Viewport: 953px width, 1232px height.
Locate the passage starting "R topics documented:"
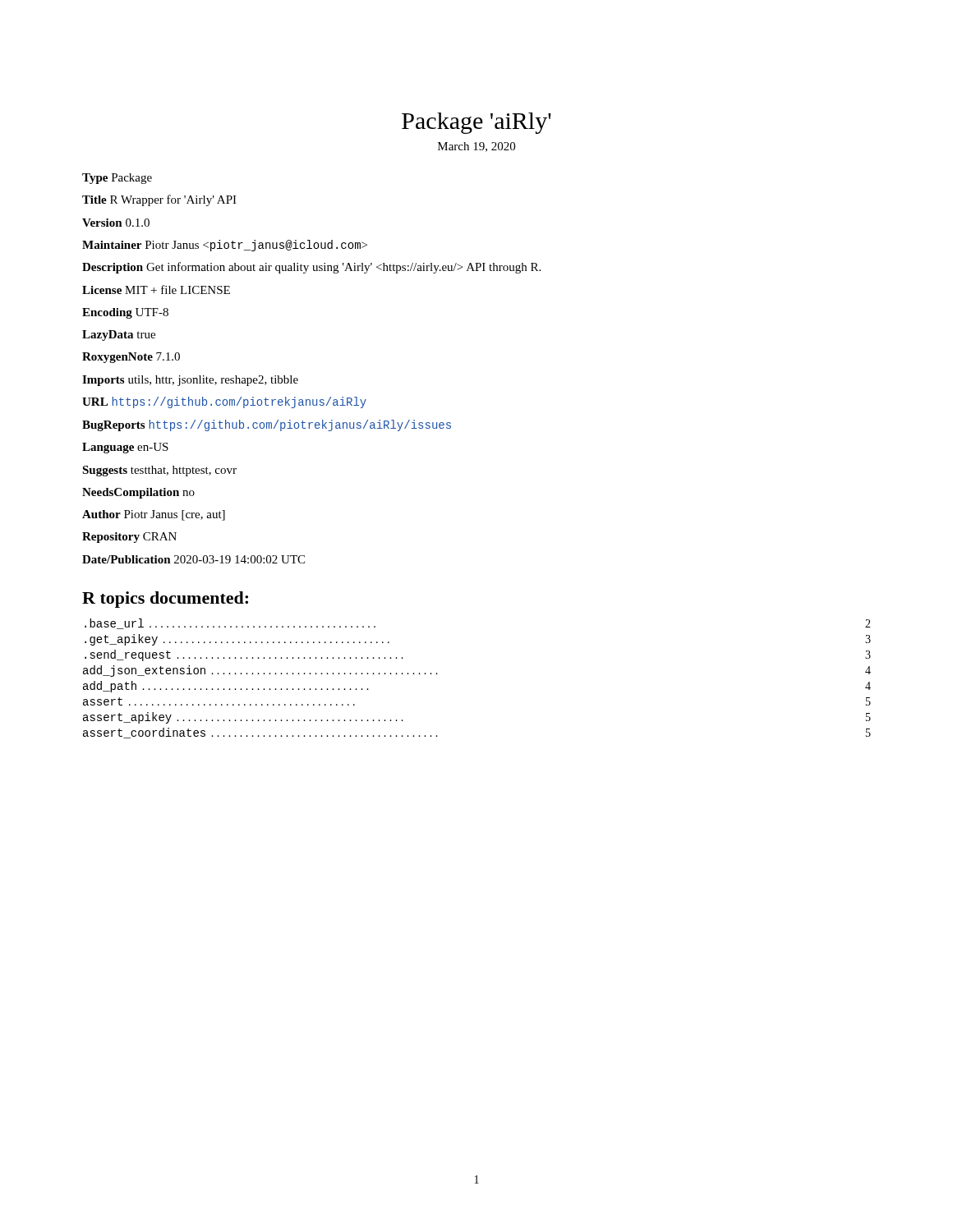pyautogui.click(x=166, y=597)
